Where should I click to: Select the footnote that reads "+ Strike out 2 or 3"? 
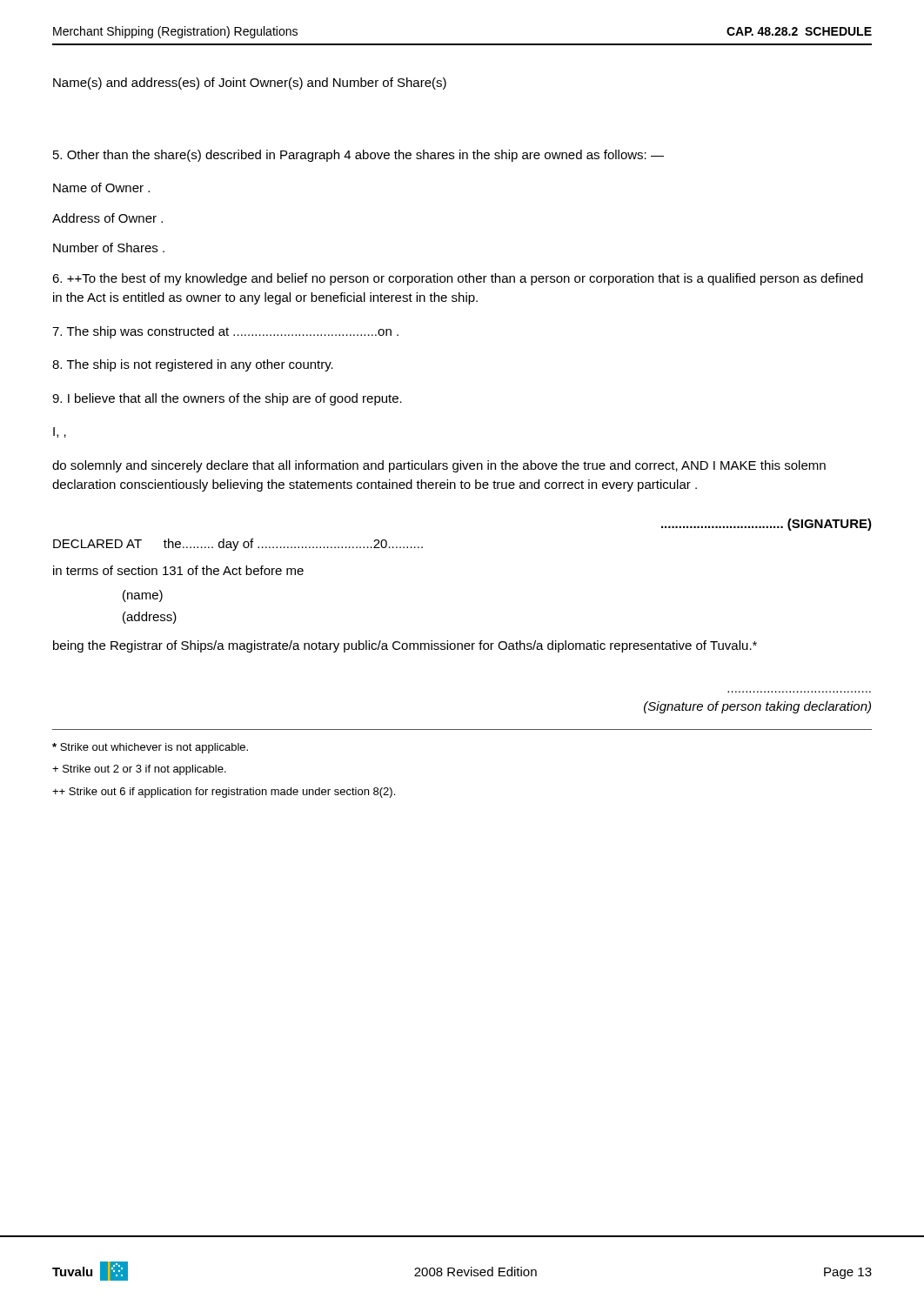[x=139, y=769]
